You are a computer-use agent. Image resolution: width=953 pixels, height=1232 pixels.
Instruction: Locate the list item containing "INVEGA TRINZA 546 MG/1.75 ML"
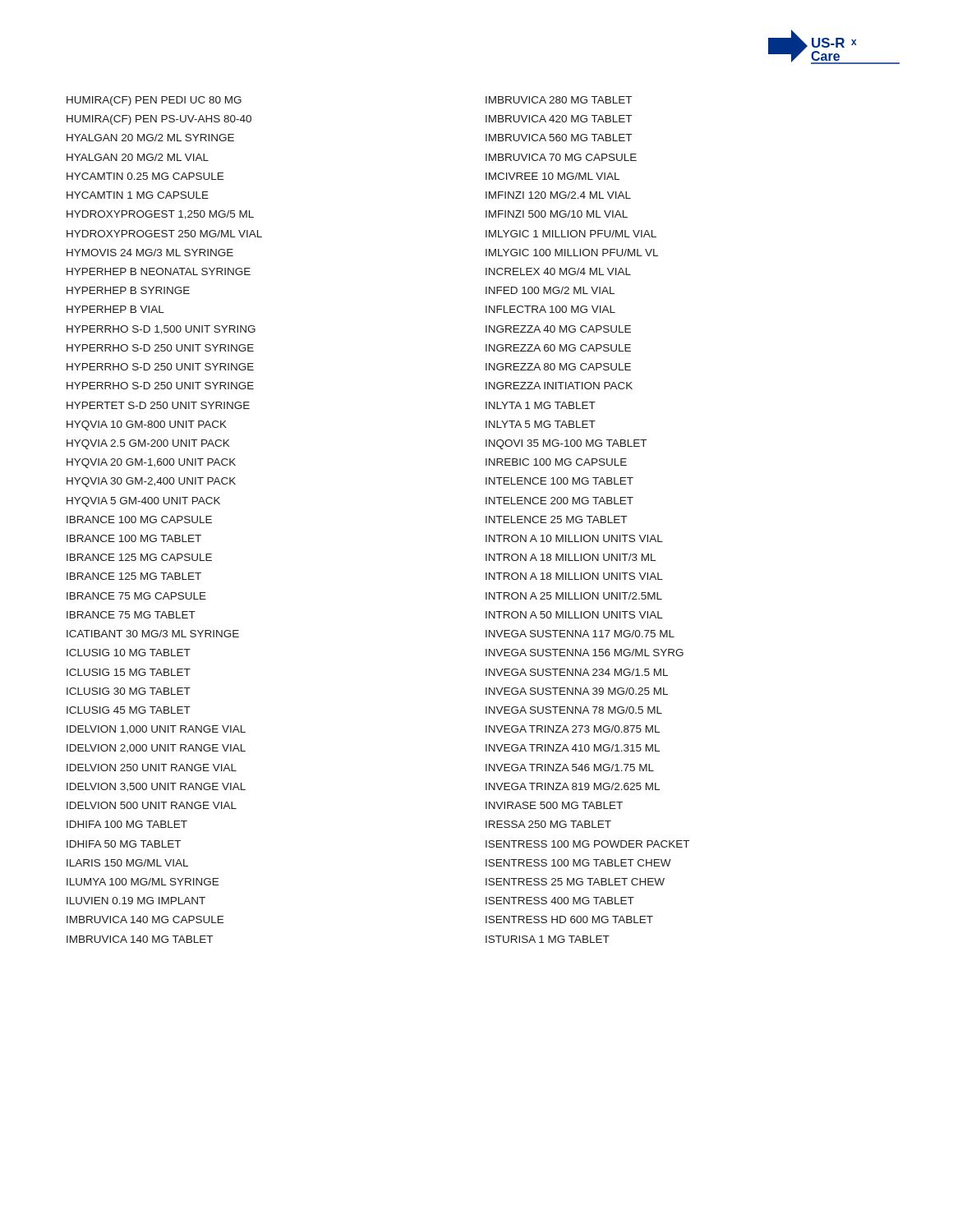coord(569,767)
